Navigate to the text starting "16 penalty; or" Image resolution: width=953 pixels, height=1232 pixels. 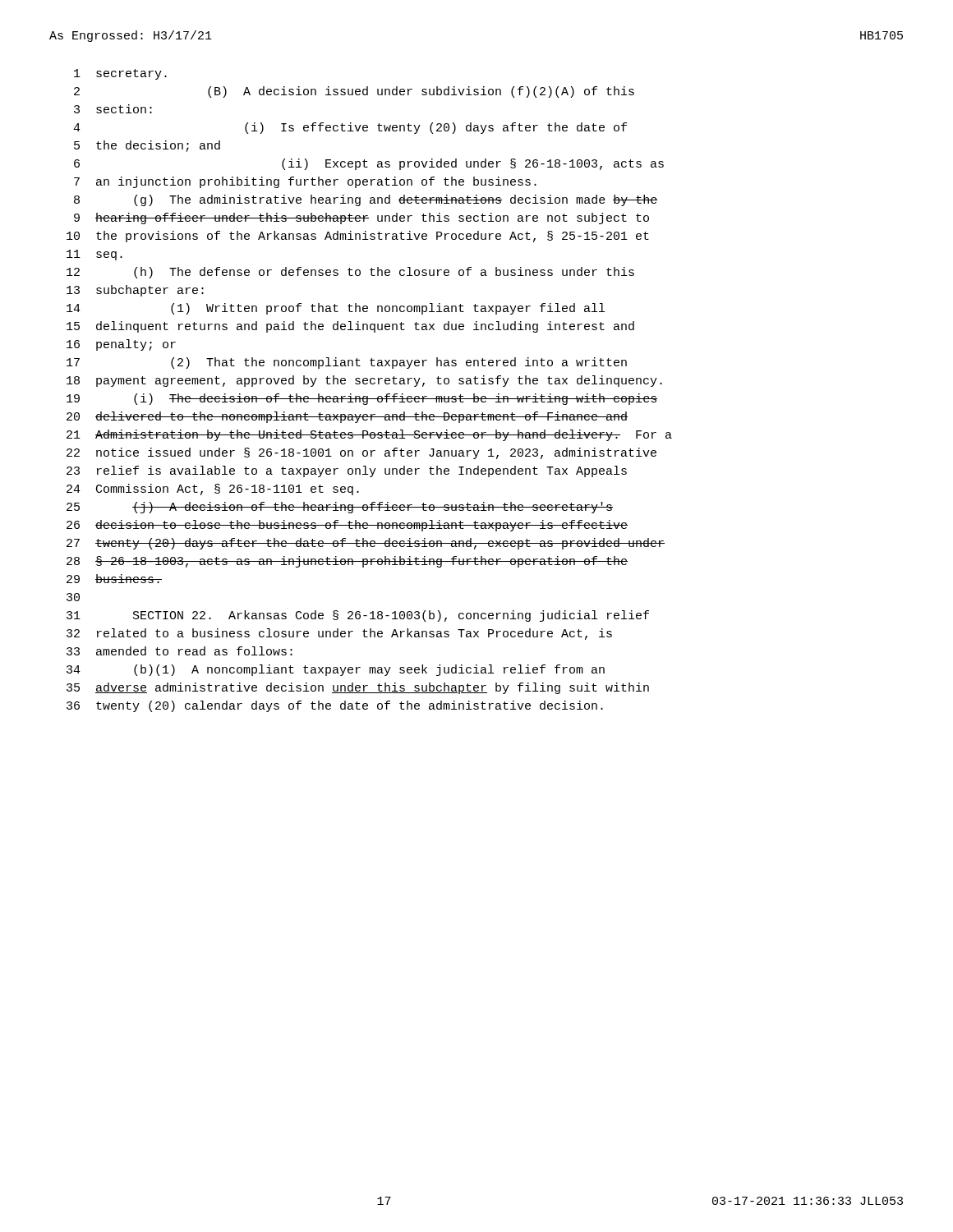click(121, 345)
